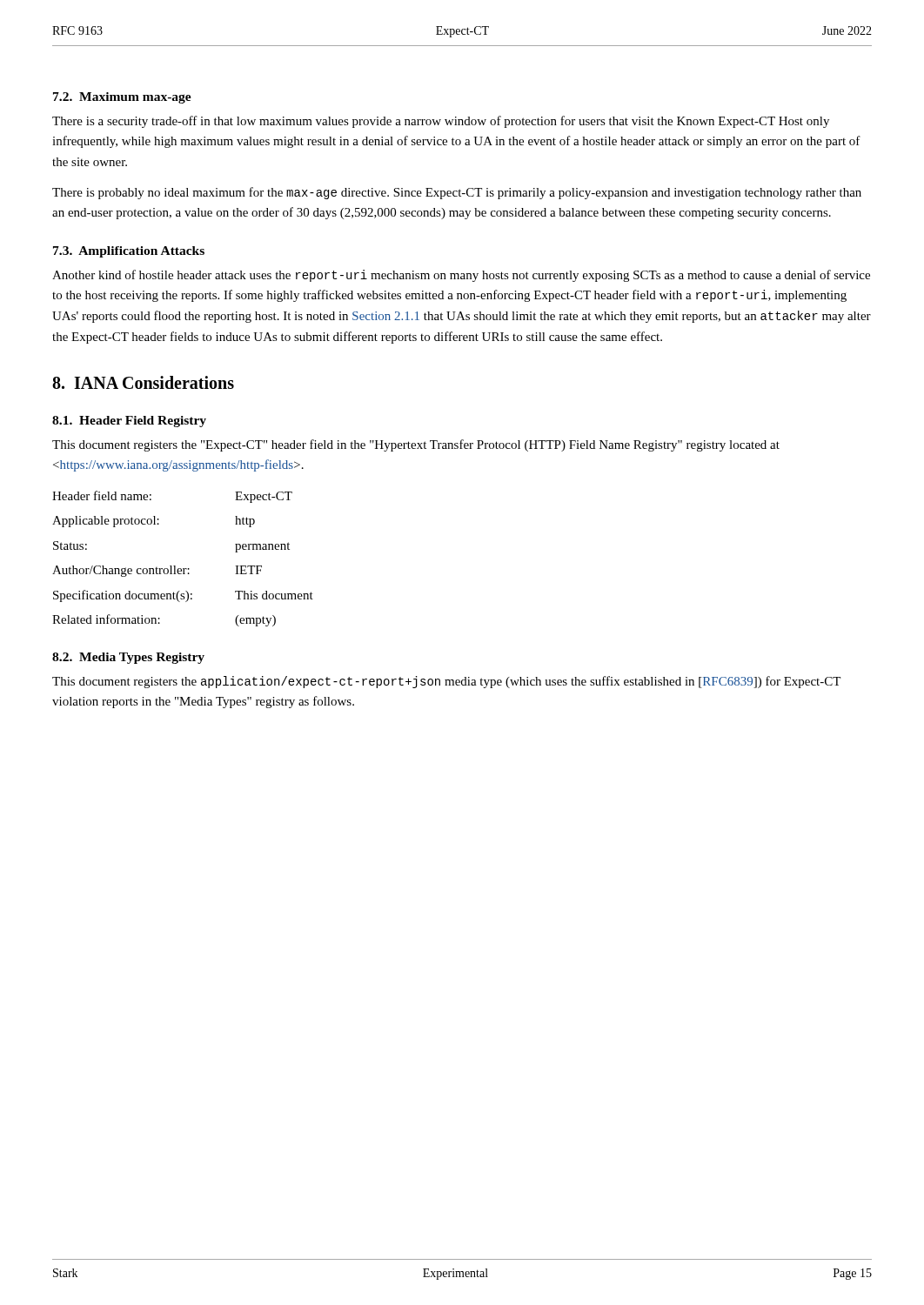Image resolution: width=924 pixels, height=1305 pixels.
Task: Navigate to the region starting "Header field name: Expect-CT"
Action: [x=99, y=496]
